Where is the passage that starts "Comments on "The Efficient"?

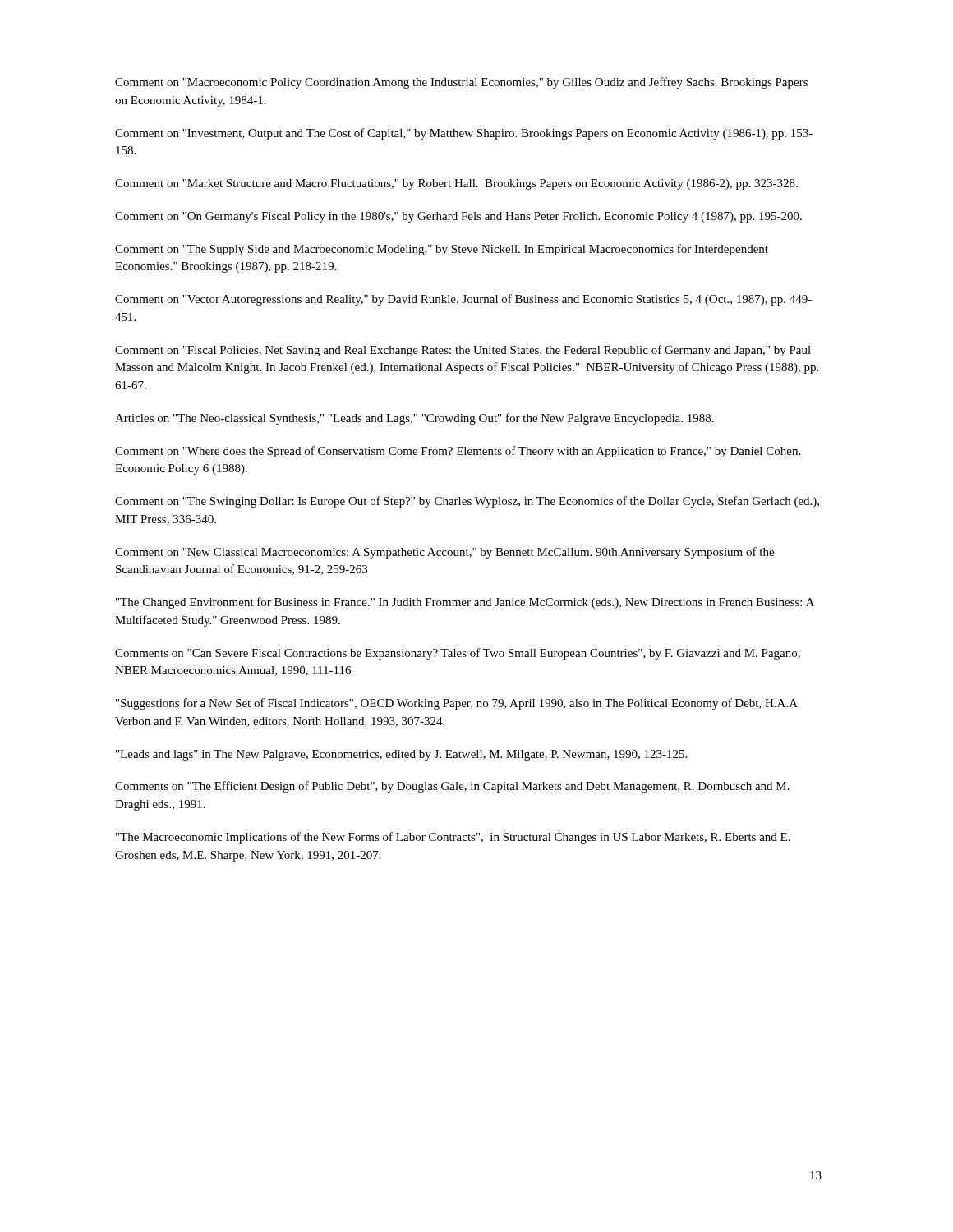pos(452,795)
